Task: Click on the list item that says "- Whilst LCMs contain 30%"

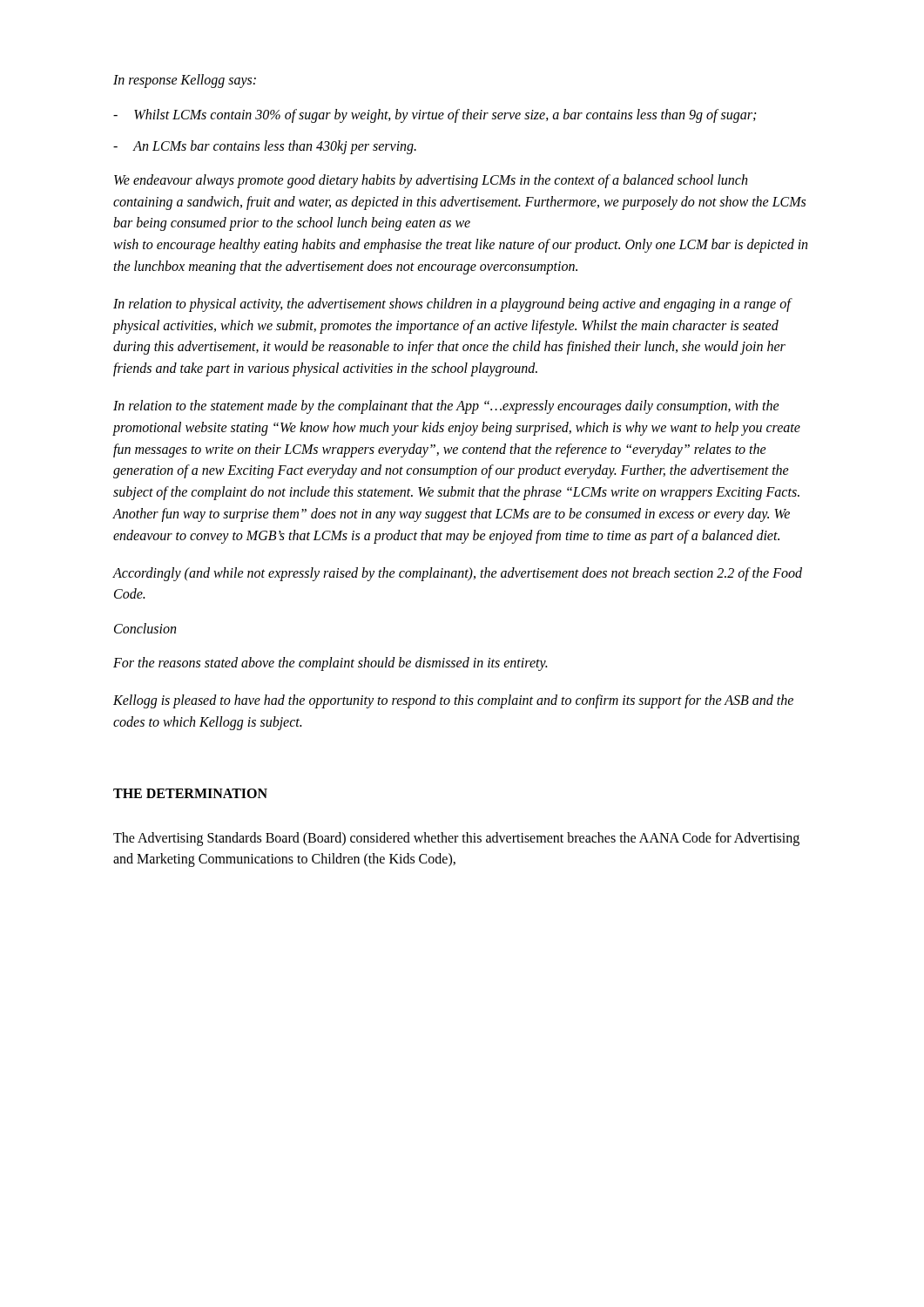Action: point(435,115)
